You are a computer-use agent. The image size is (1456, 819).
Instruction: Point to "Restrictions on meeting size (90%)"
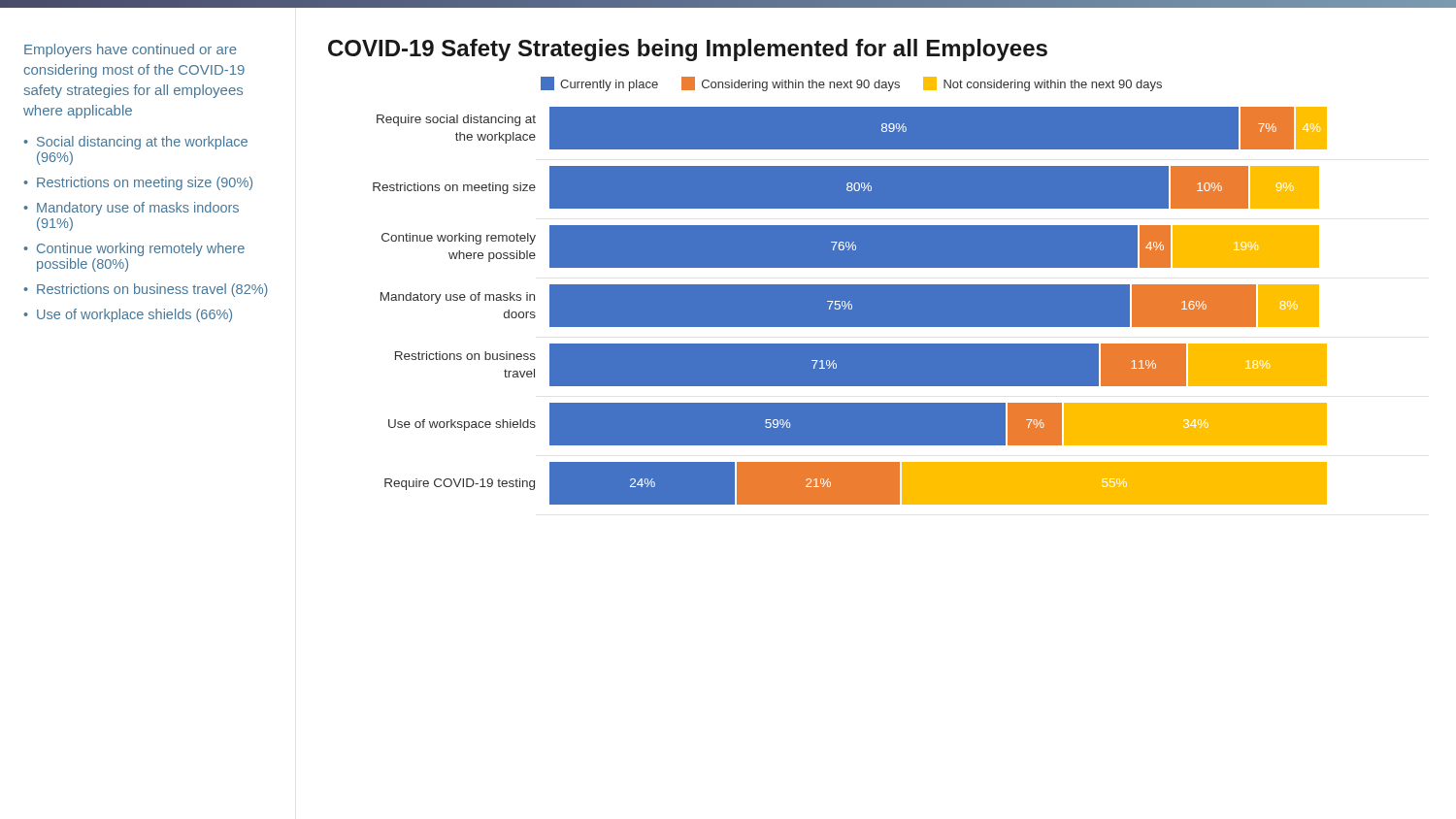[145, 182]
